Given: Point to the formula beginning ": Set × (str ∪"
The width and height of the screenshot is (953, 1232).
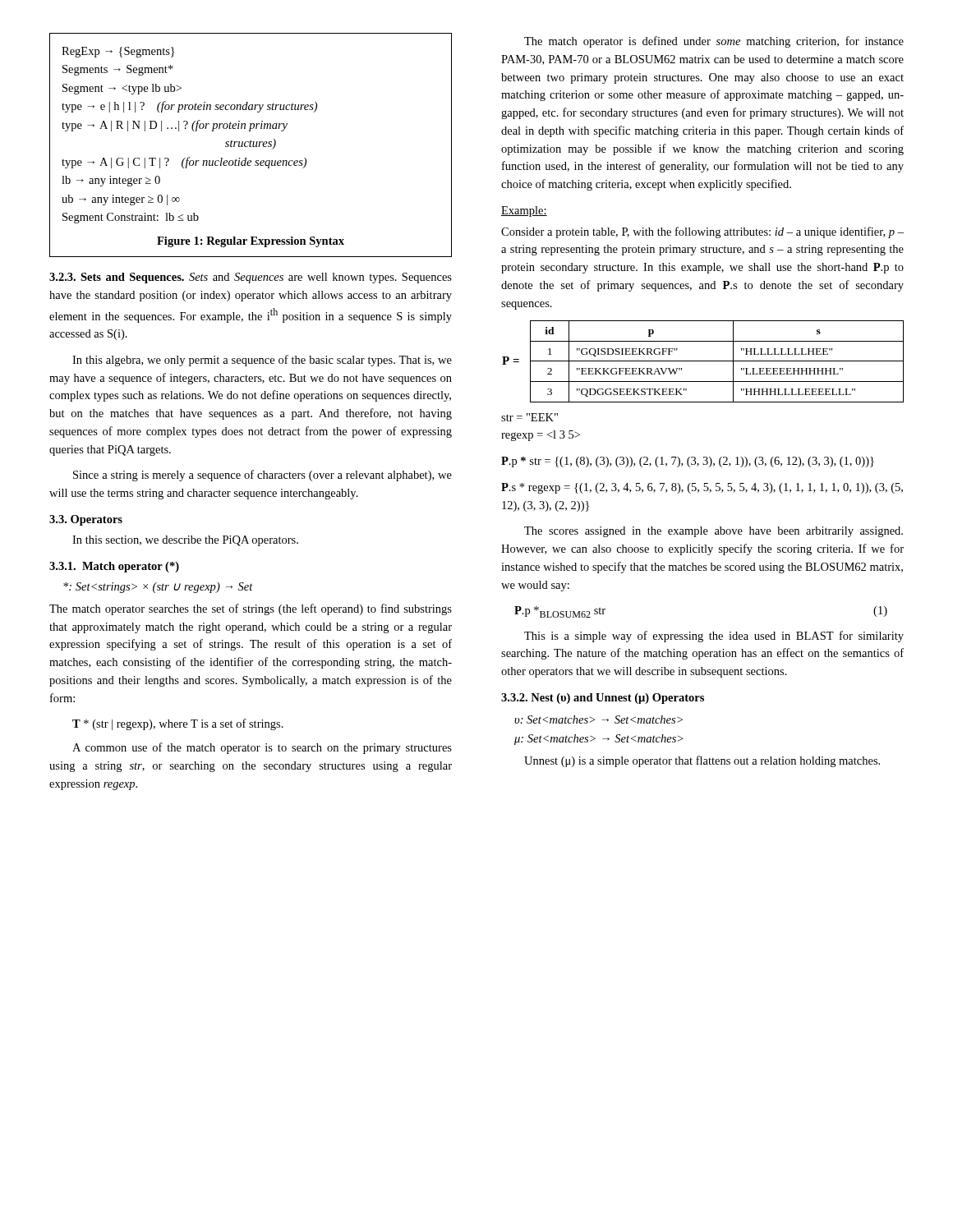Looking at the screenshot, I should pyautogui.click(x=257, y=587).
